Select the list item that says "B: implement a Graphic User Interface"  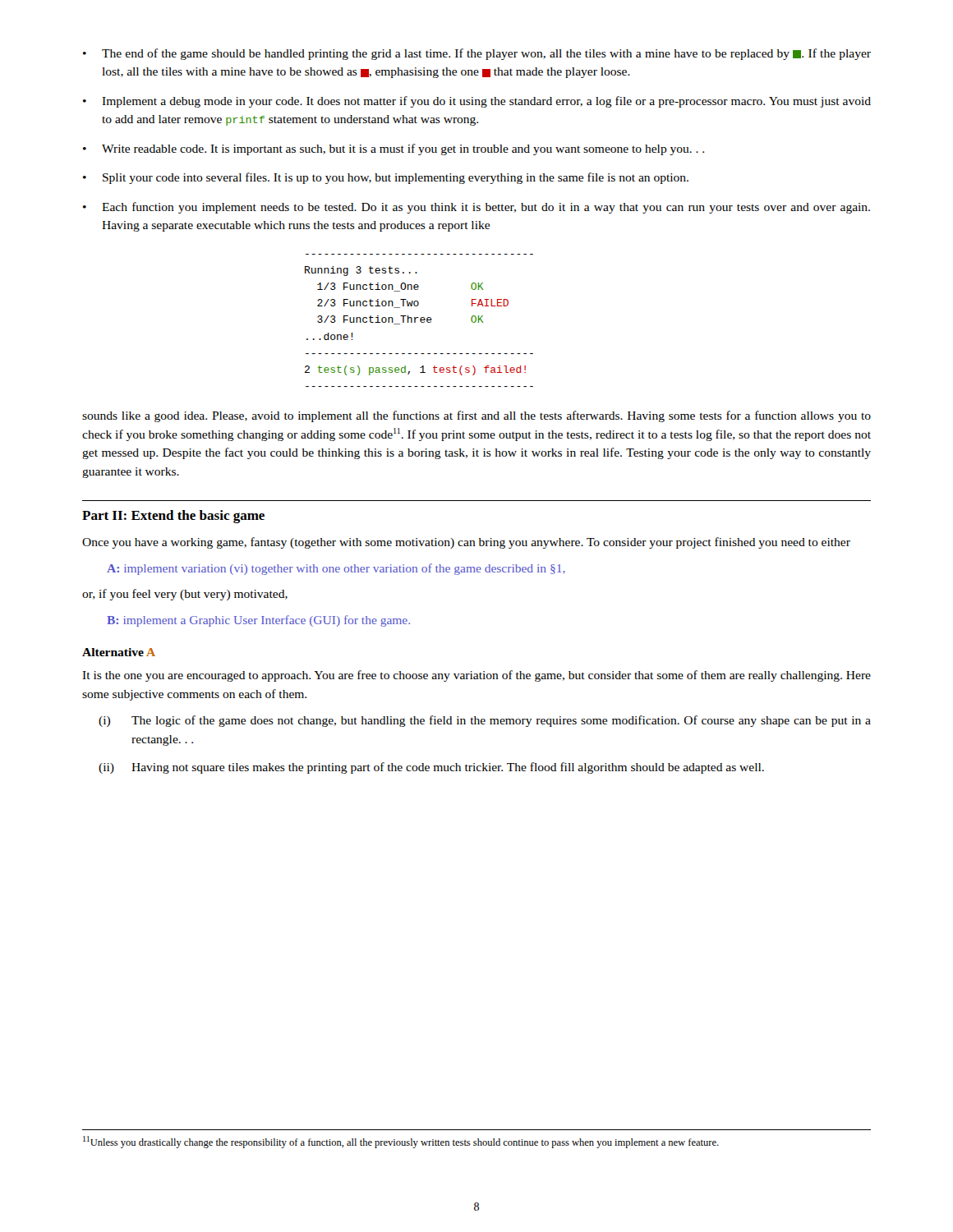click(259, 620)
